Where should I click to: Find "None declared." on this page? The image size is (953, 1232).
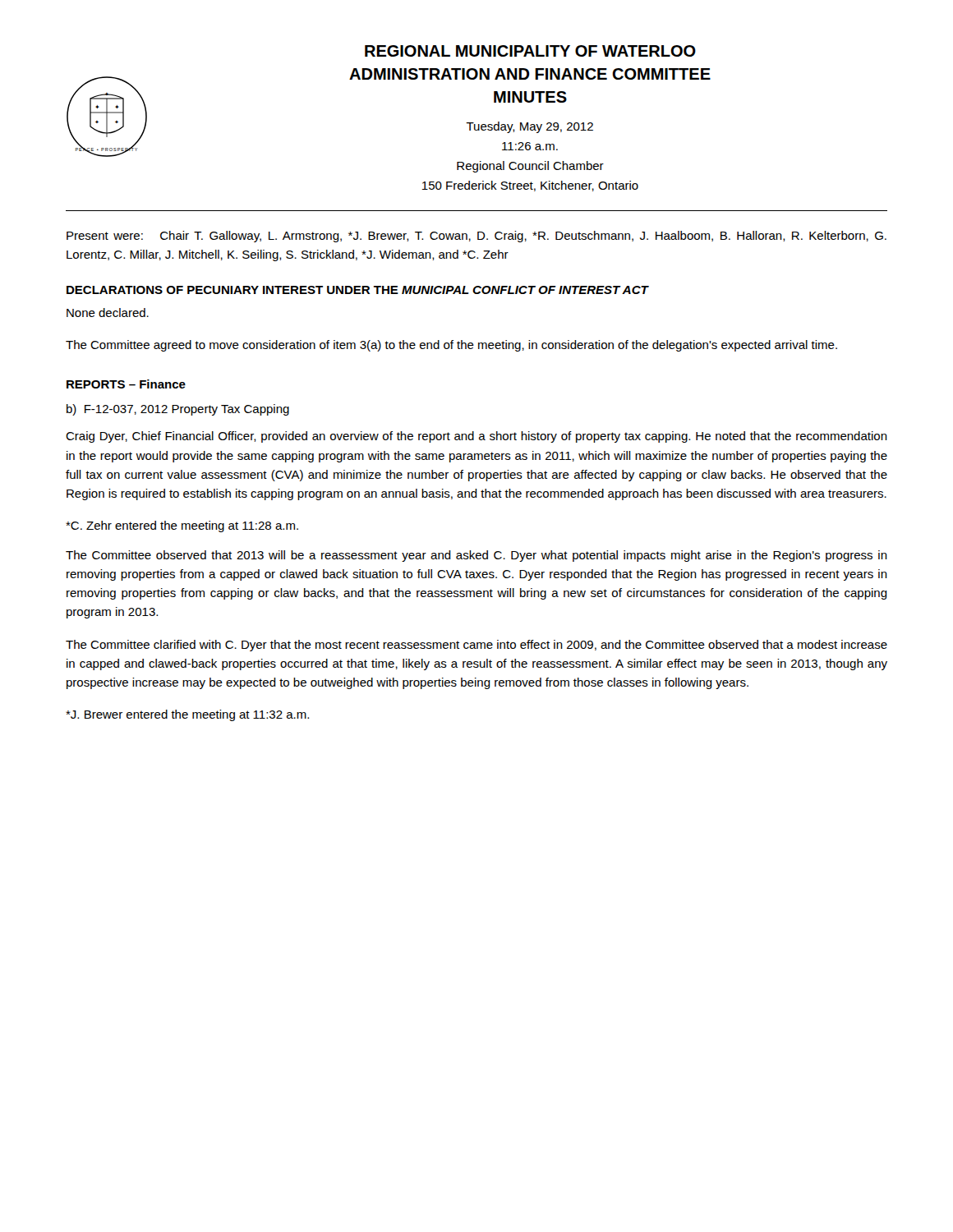pos(108,312)
